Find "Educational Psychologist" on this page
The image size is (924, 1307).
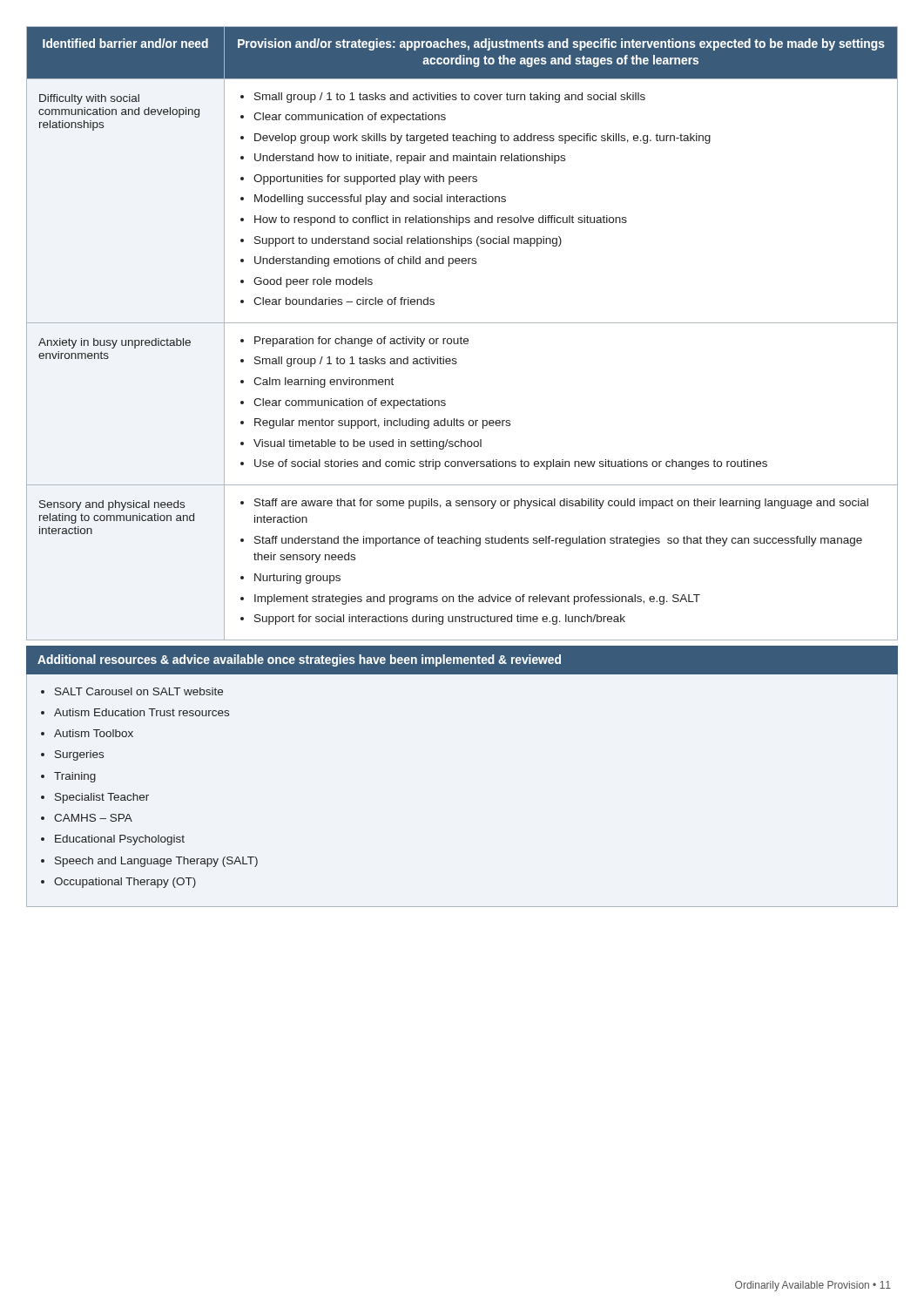[113, 840]
